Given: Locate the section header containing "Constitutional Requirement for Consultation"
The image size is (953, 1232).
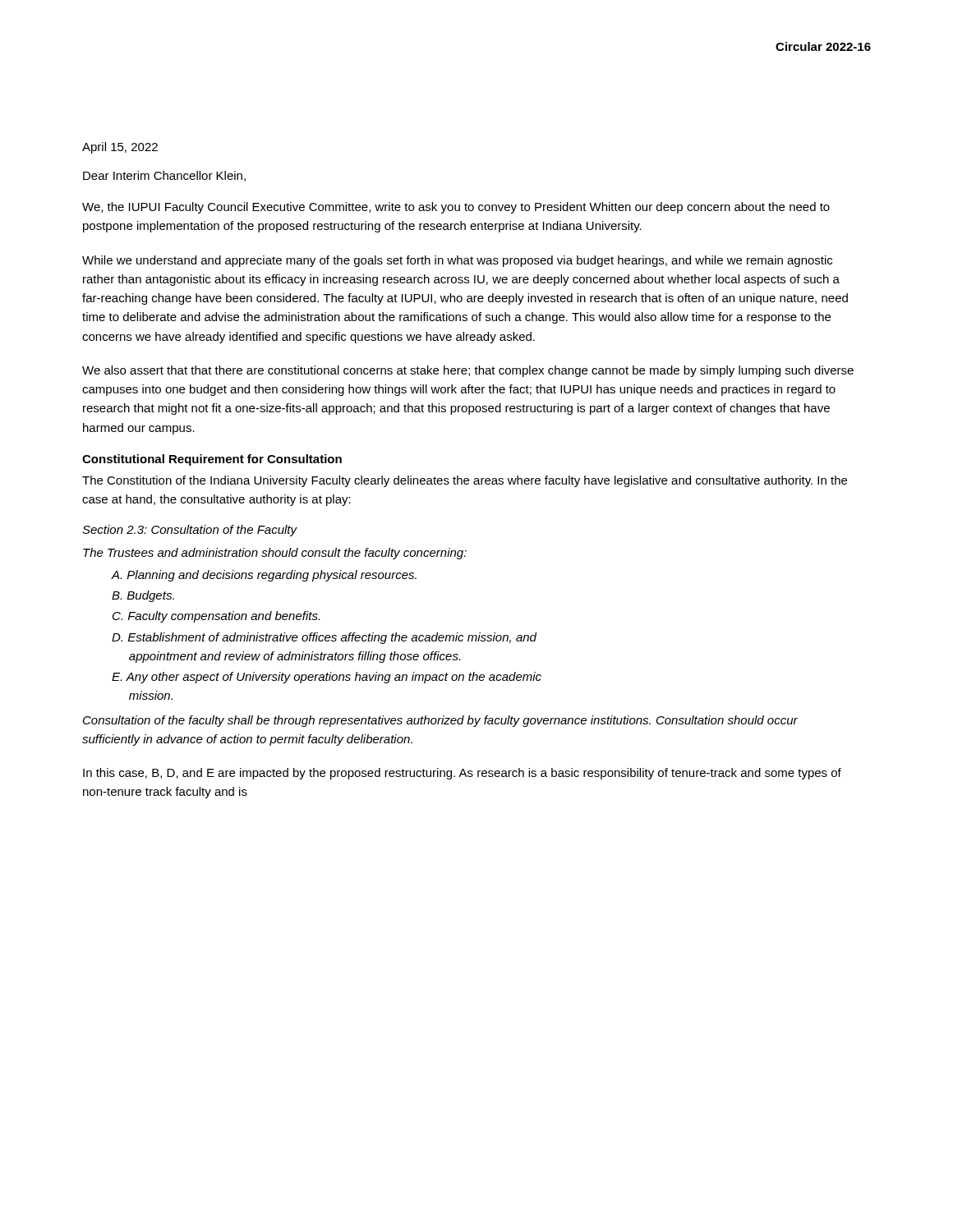Looking at the screenshot, I should click(212, 458).
